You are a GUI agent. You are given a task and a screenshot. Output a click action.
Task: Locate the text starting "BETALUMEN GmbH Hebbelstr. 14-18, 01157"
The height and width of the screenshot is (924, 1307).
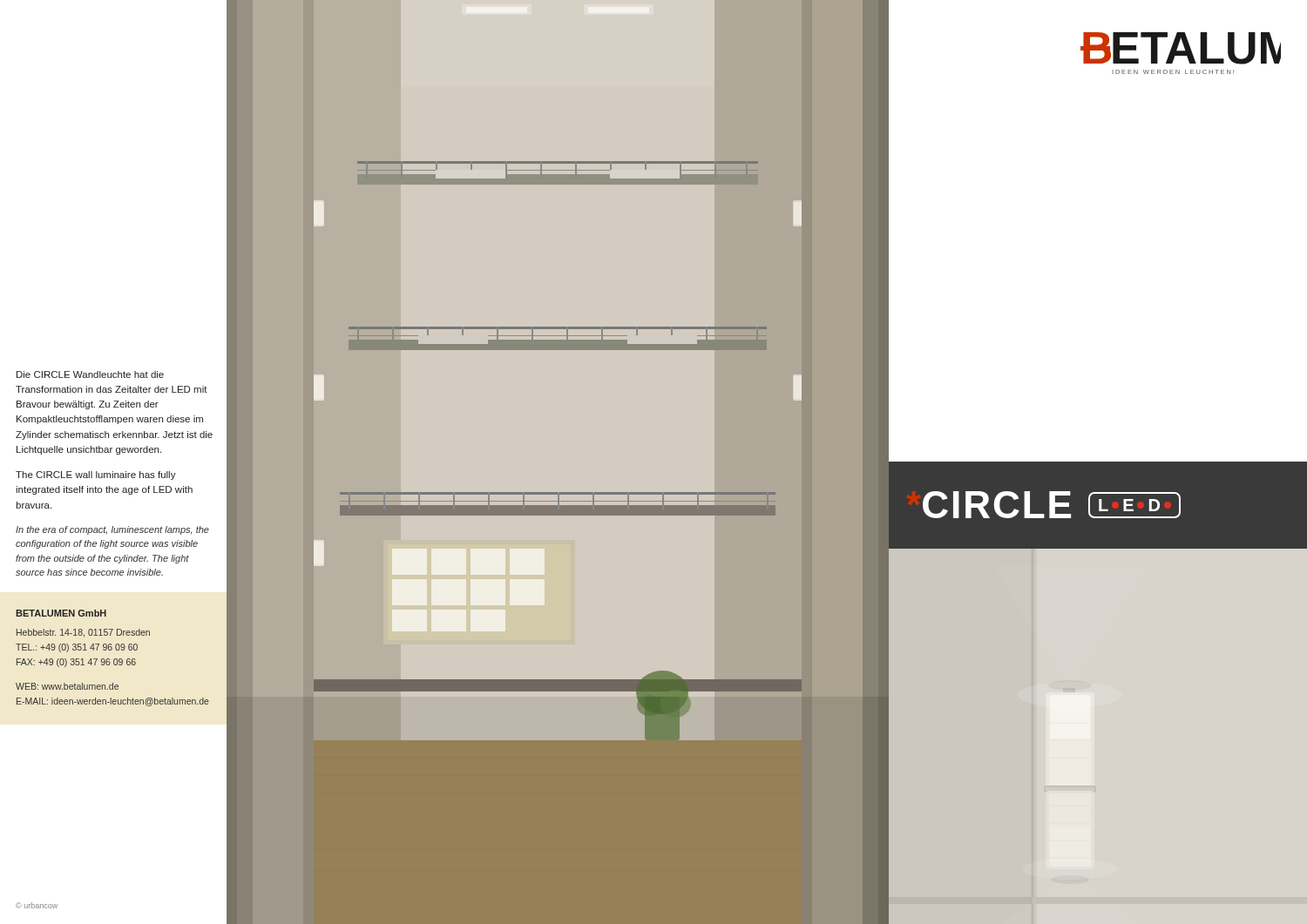[x=113, y=658]
